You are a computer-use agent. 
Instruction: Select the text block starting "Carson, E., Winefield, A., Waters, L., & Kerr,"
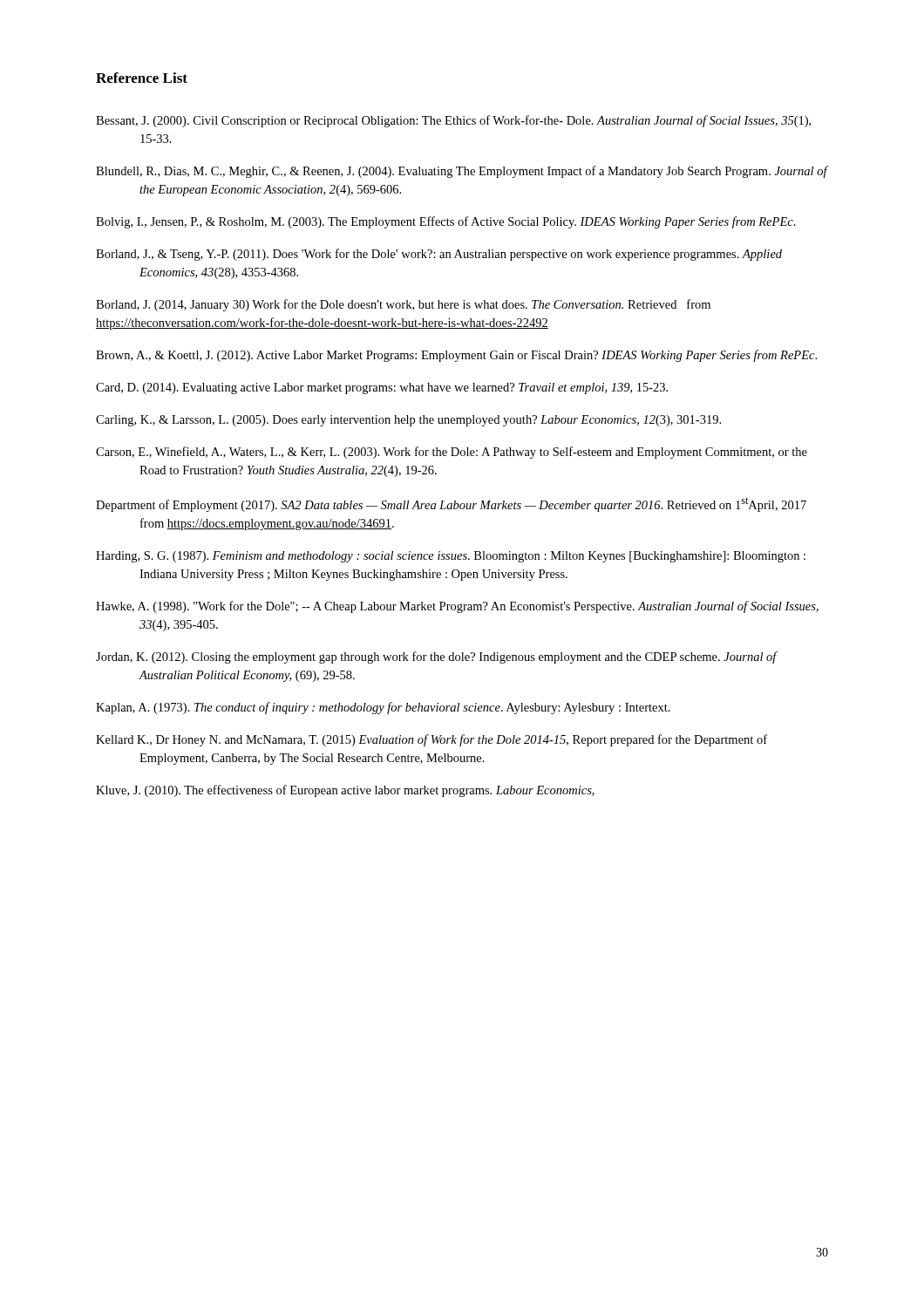click(x=452, y=461)
